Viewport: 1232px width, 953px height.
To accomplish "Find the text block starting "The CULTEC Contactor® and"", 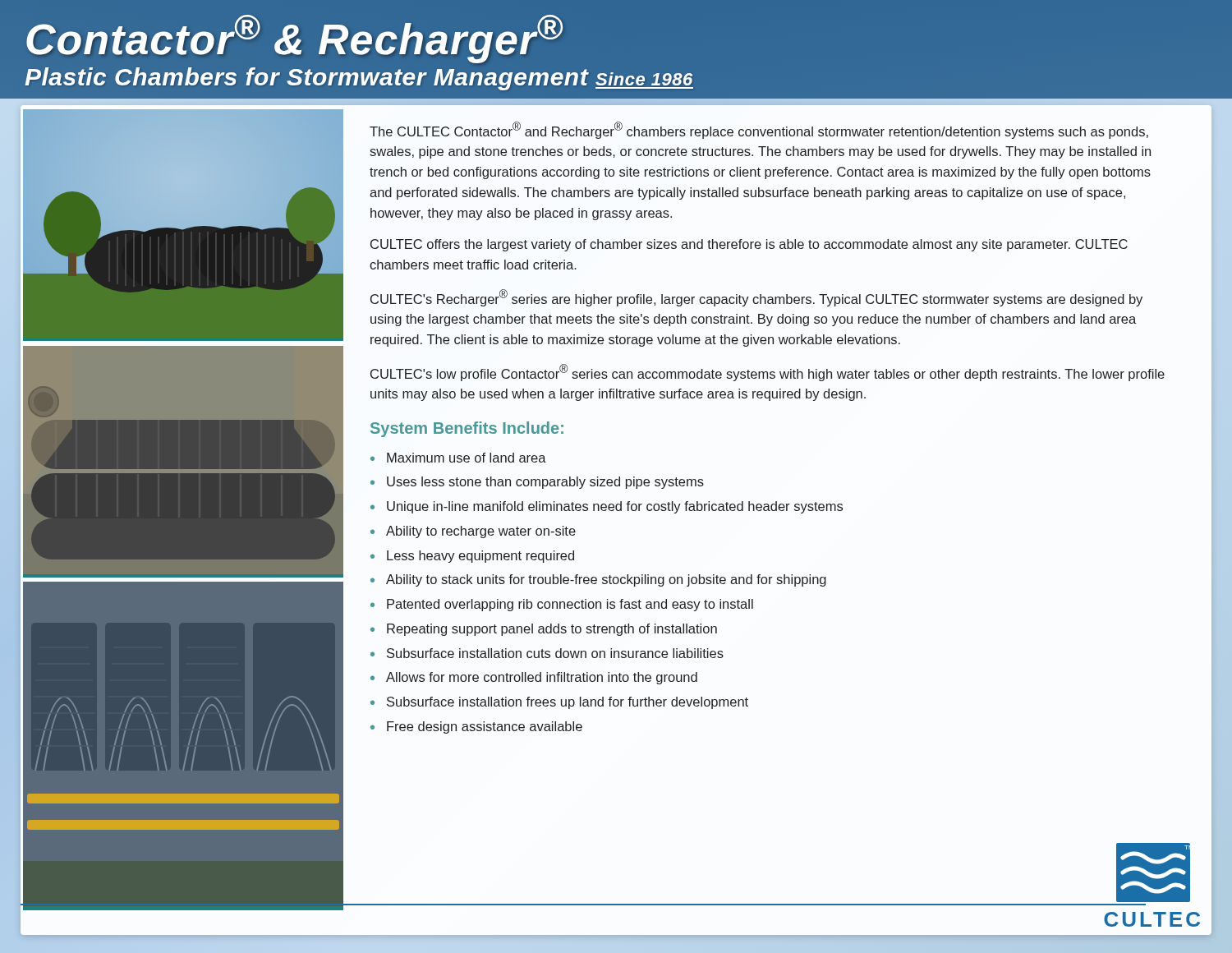I will (761, 170).
